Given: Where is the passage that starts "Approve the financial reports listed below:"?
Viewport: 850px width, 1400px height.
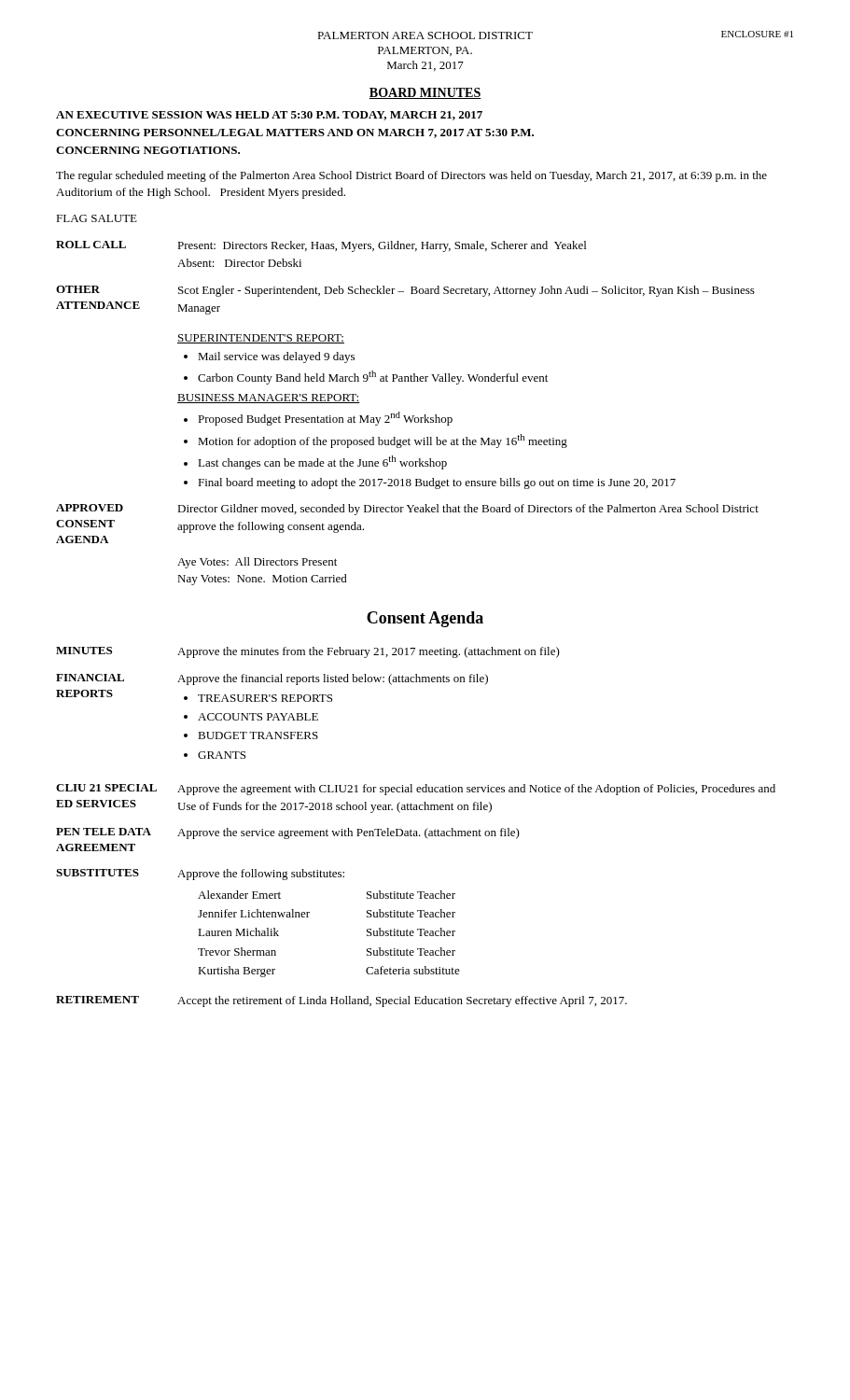Looking at the screenshot, I should point(333,679).
